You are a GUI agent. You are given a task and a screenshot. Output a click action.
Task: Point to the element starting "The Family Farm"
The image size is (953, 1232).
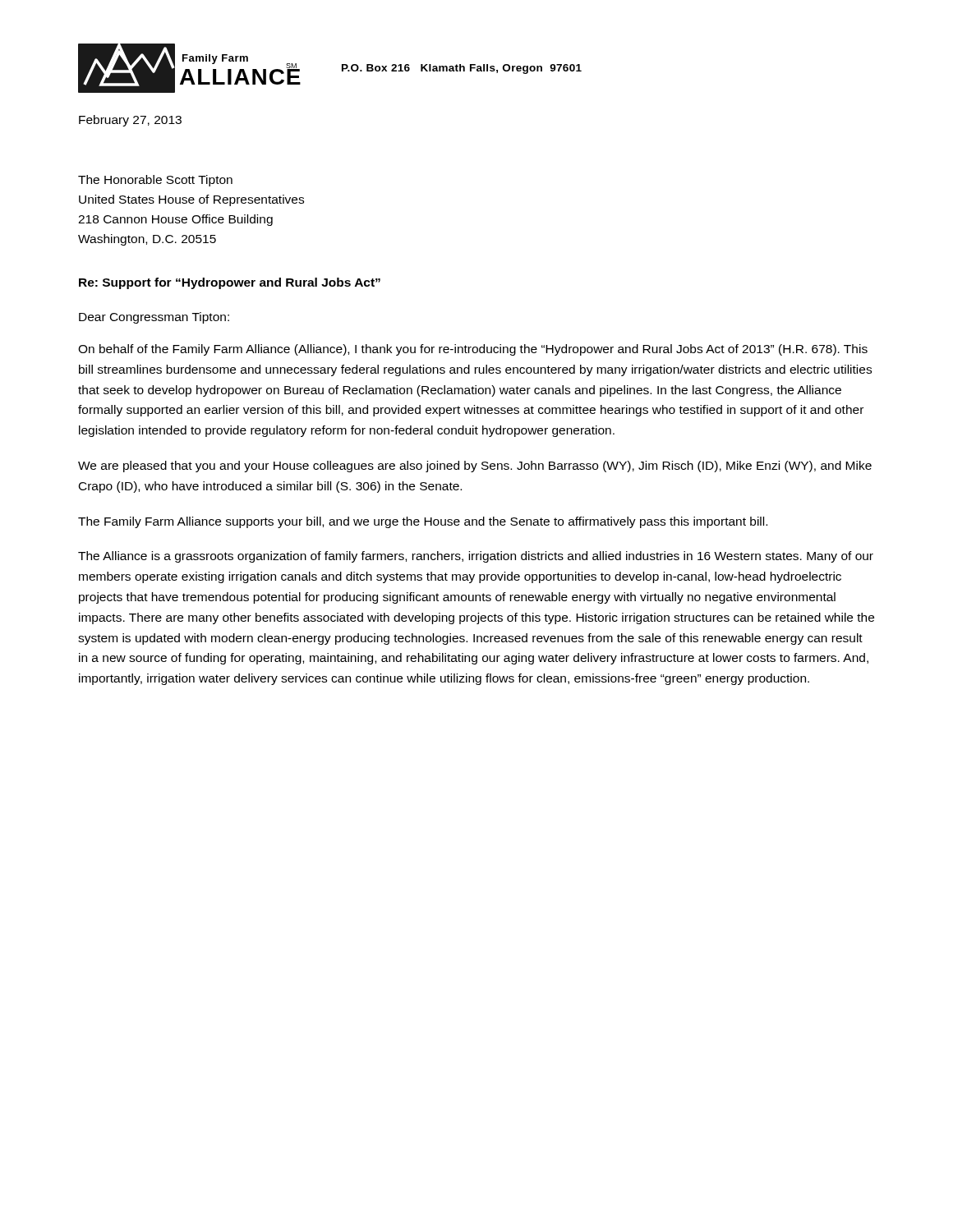click(423, 521)
